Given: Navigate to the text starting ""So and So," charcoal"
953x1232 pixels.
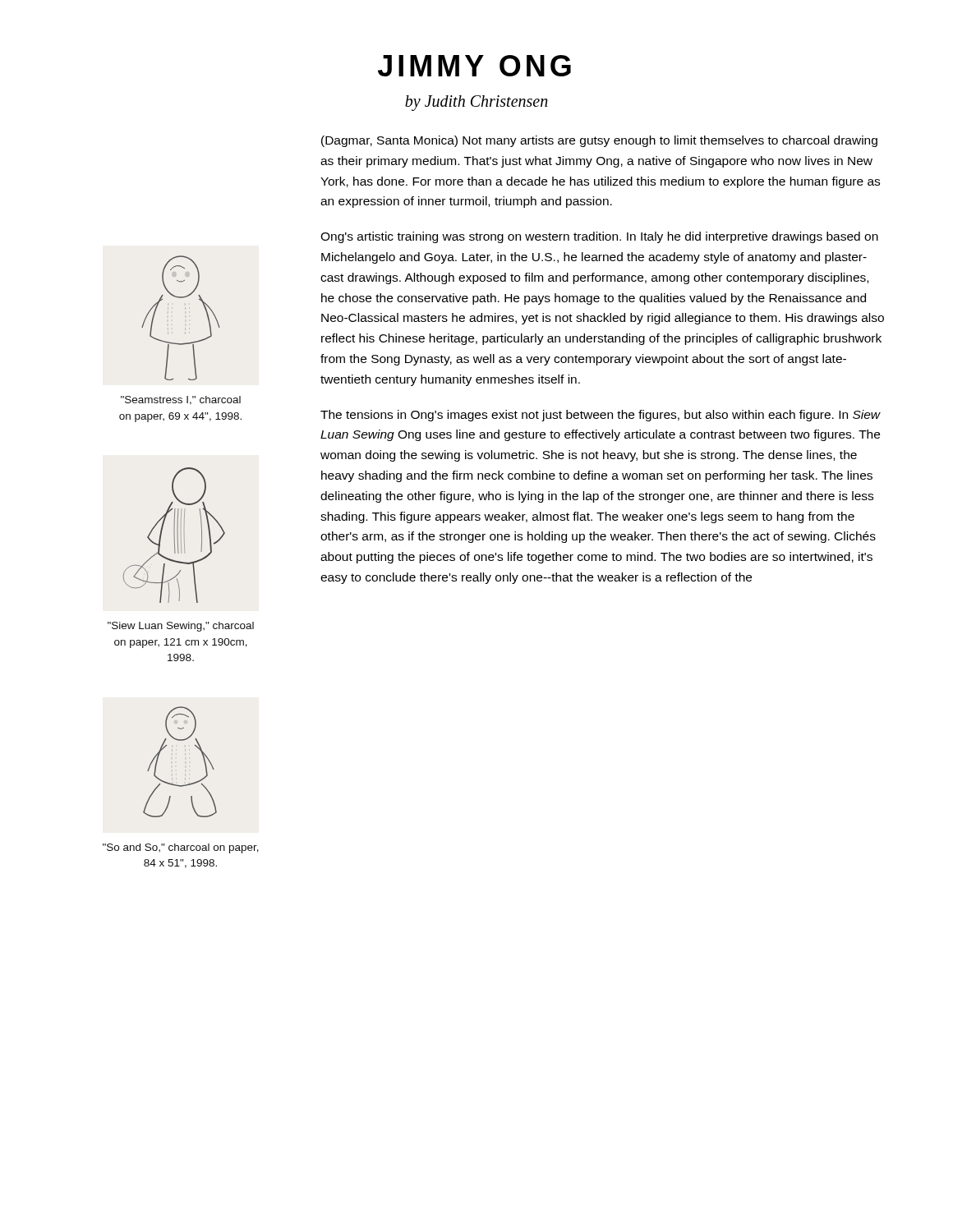Looking at the screenshot, I should coord(181,855).
